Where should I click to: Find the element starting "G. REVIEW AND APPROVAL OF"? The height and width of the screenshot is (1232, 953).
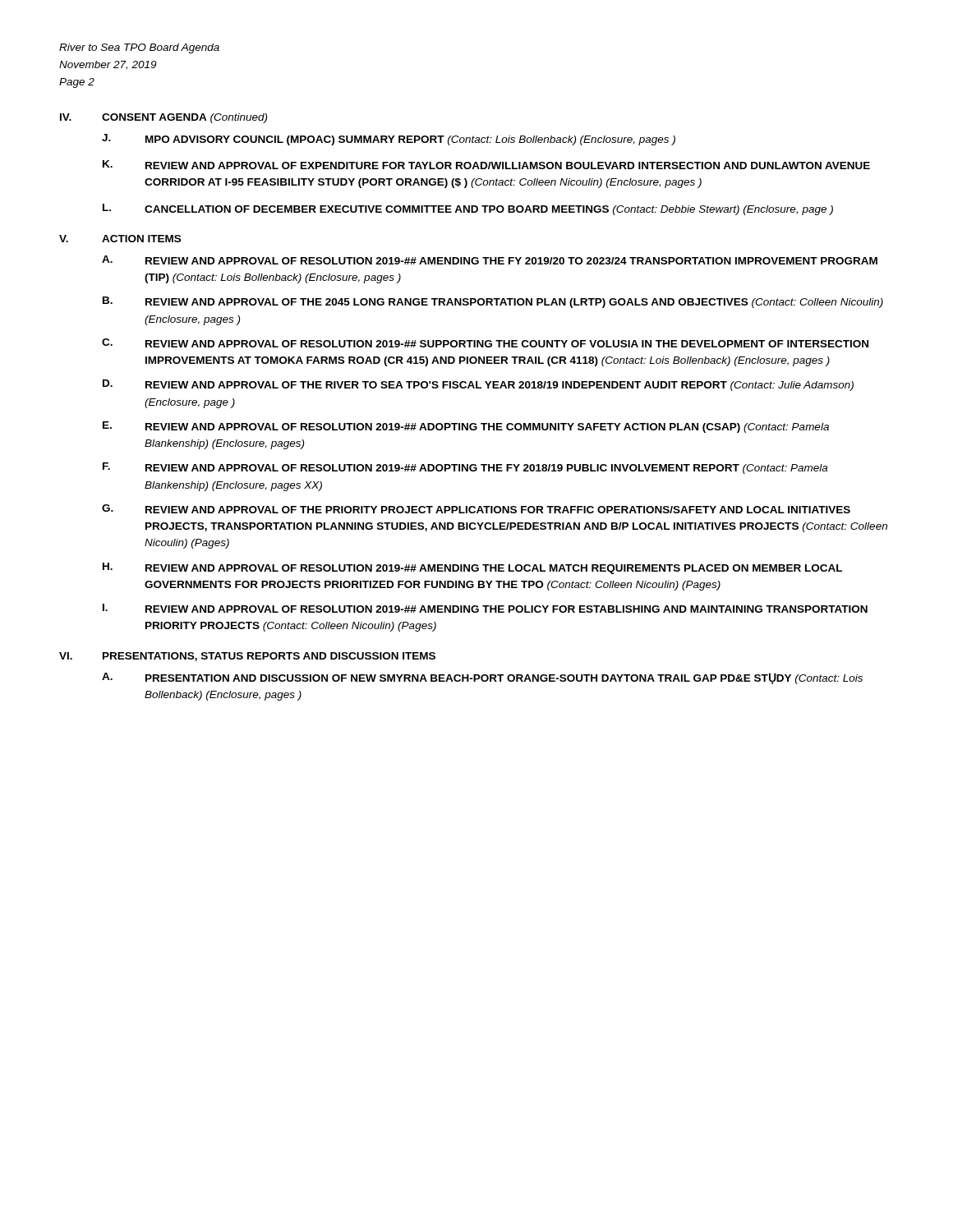[x=498, y=527]
